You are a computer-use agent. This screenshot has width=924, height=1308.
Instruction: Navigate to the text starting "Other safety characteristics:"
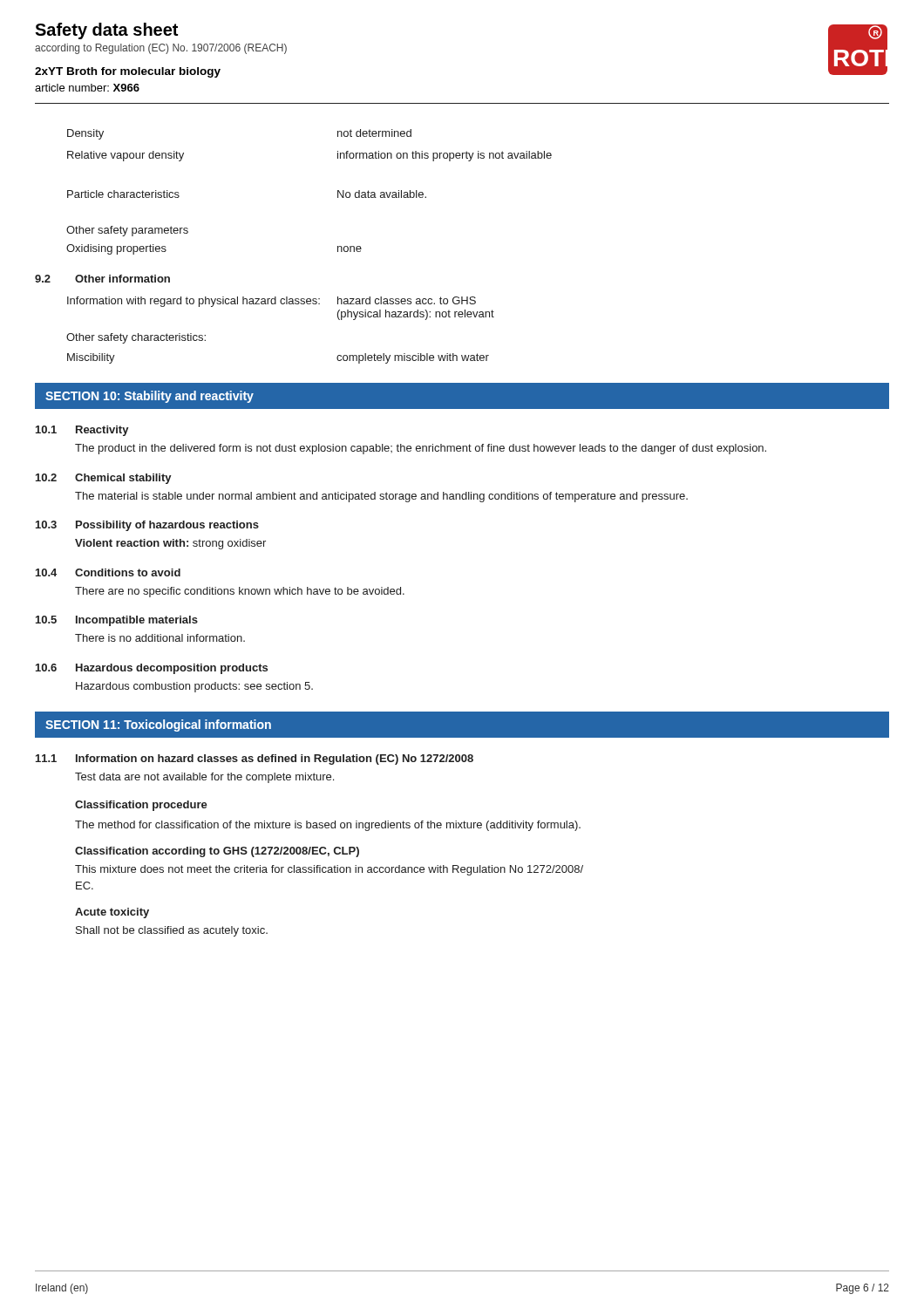pos(136,337)
